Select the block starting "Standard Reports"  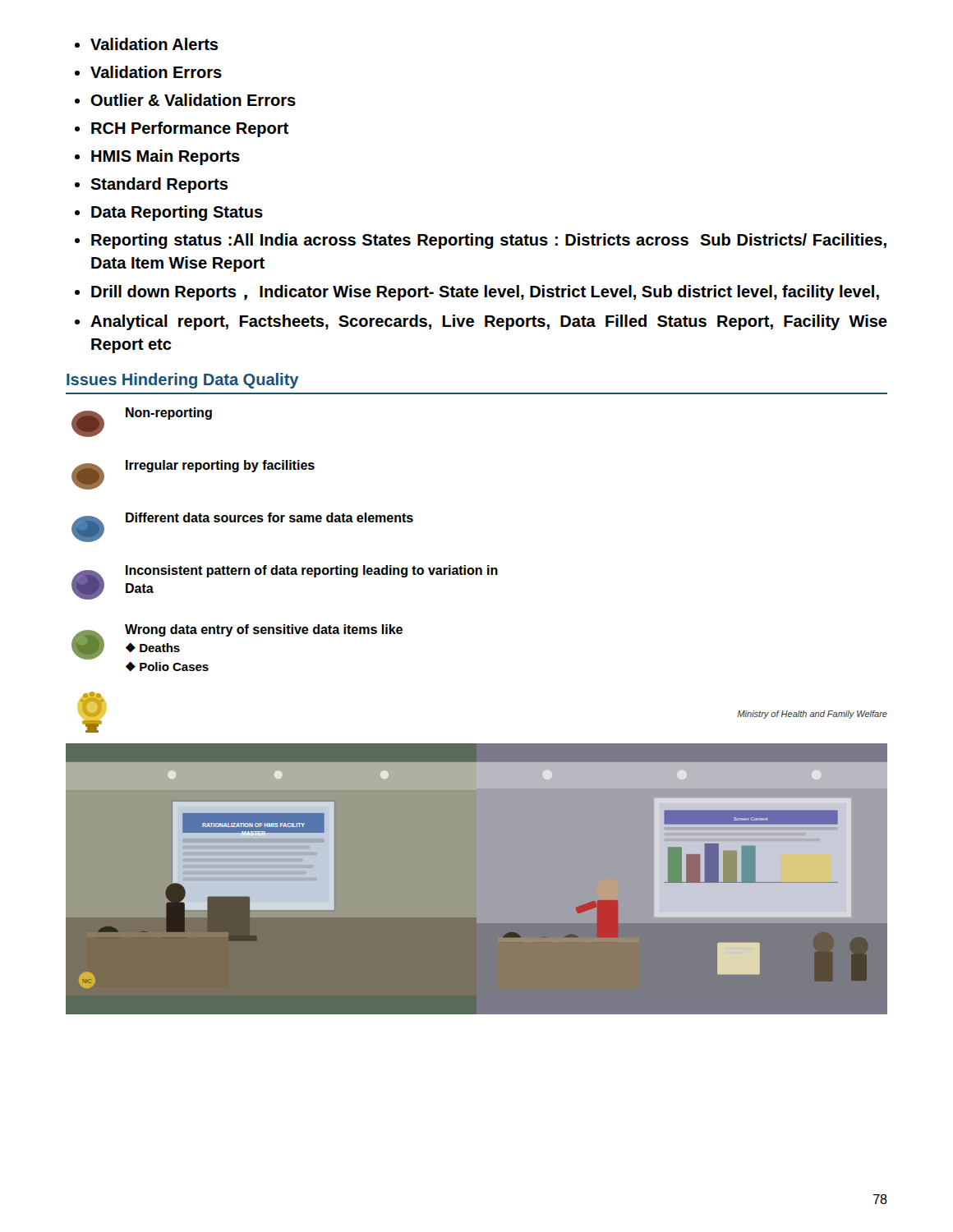(159, 184)
